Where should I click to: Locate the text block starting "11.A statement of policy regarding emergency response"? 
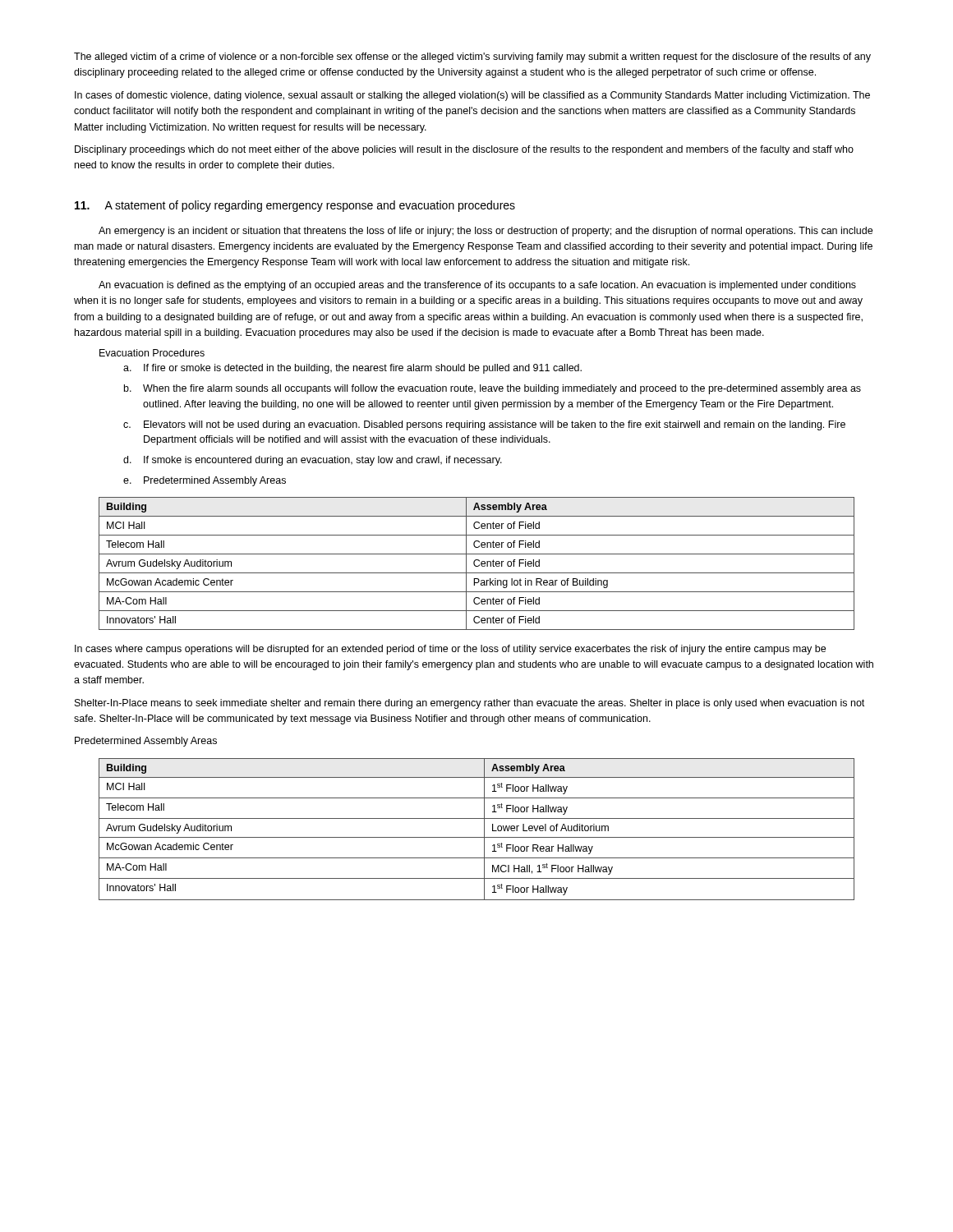[x=295, y=205]
